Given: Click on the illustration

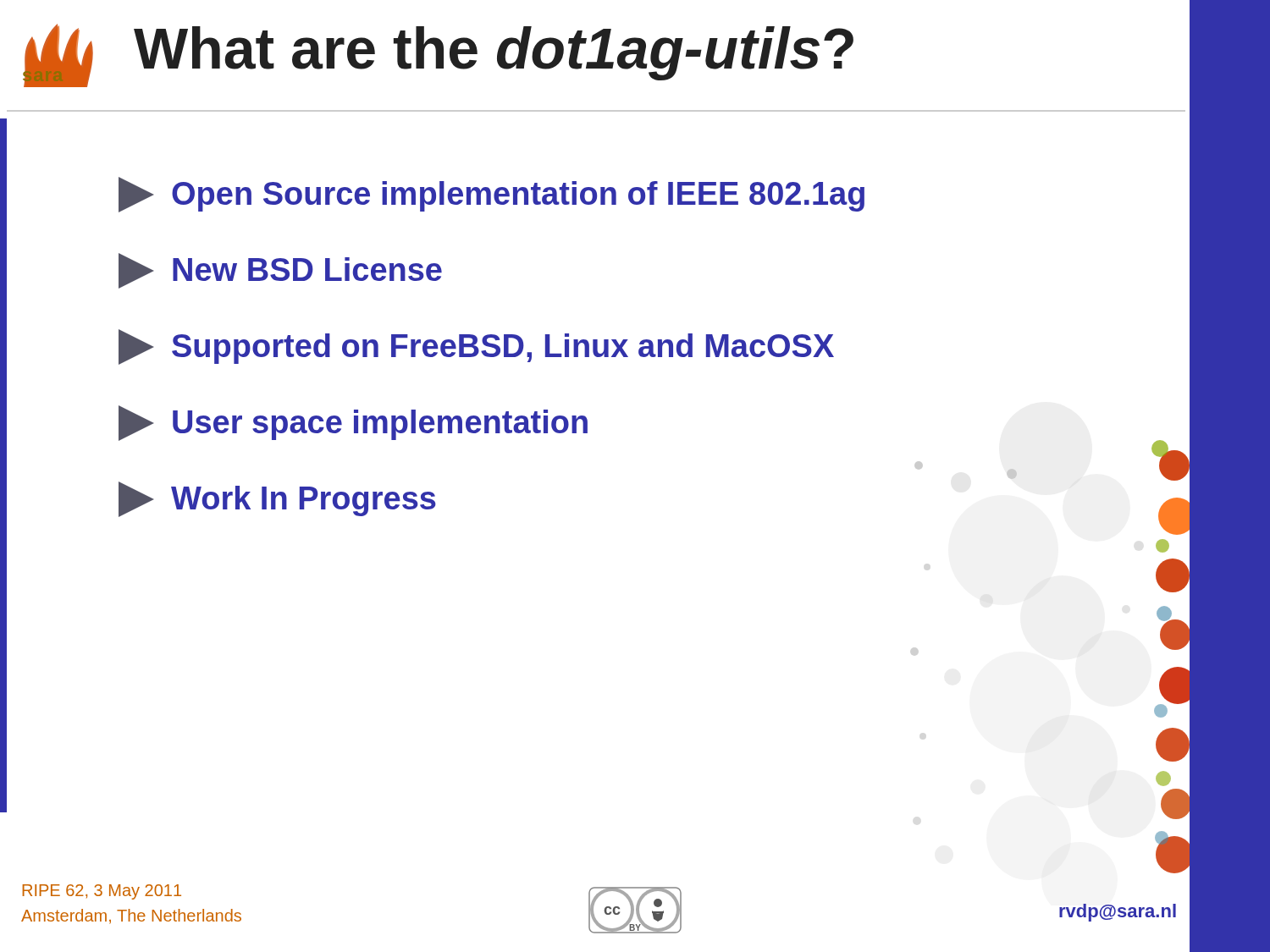Looking at the screenshot, I should point(1033,558).
